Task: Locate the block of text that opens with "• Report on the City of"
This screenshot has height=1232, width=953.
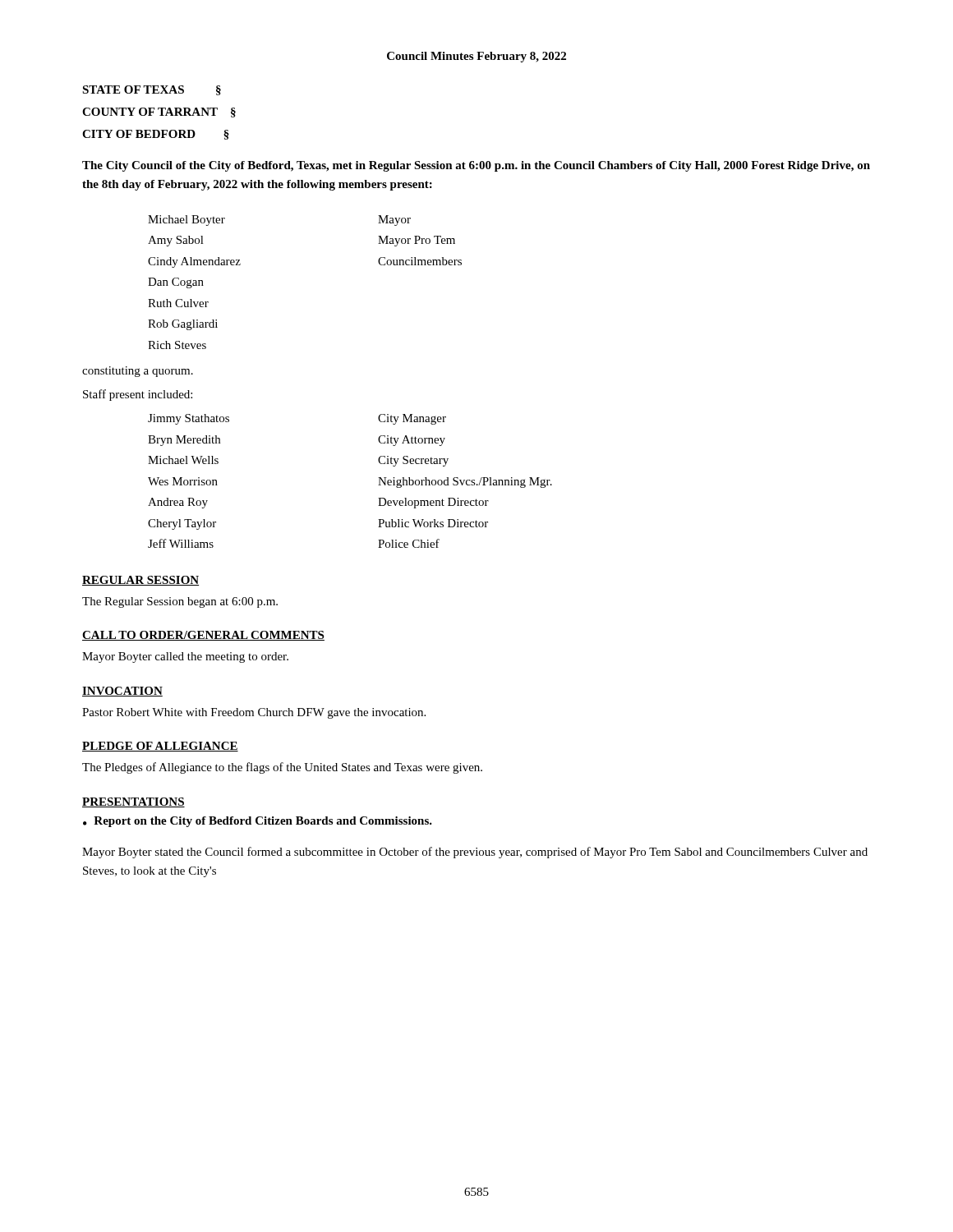Action: pos(257,824)
